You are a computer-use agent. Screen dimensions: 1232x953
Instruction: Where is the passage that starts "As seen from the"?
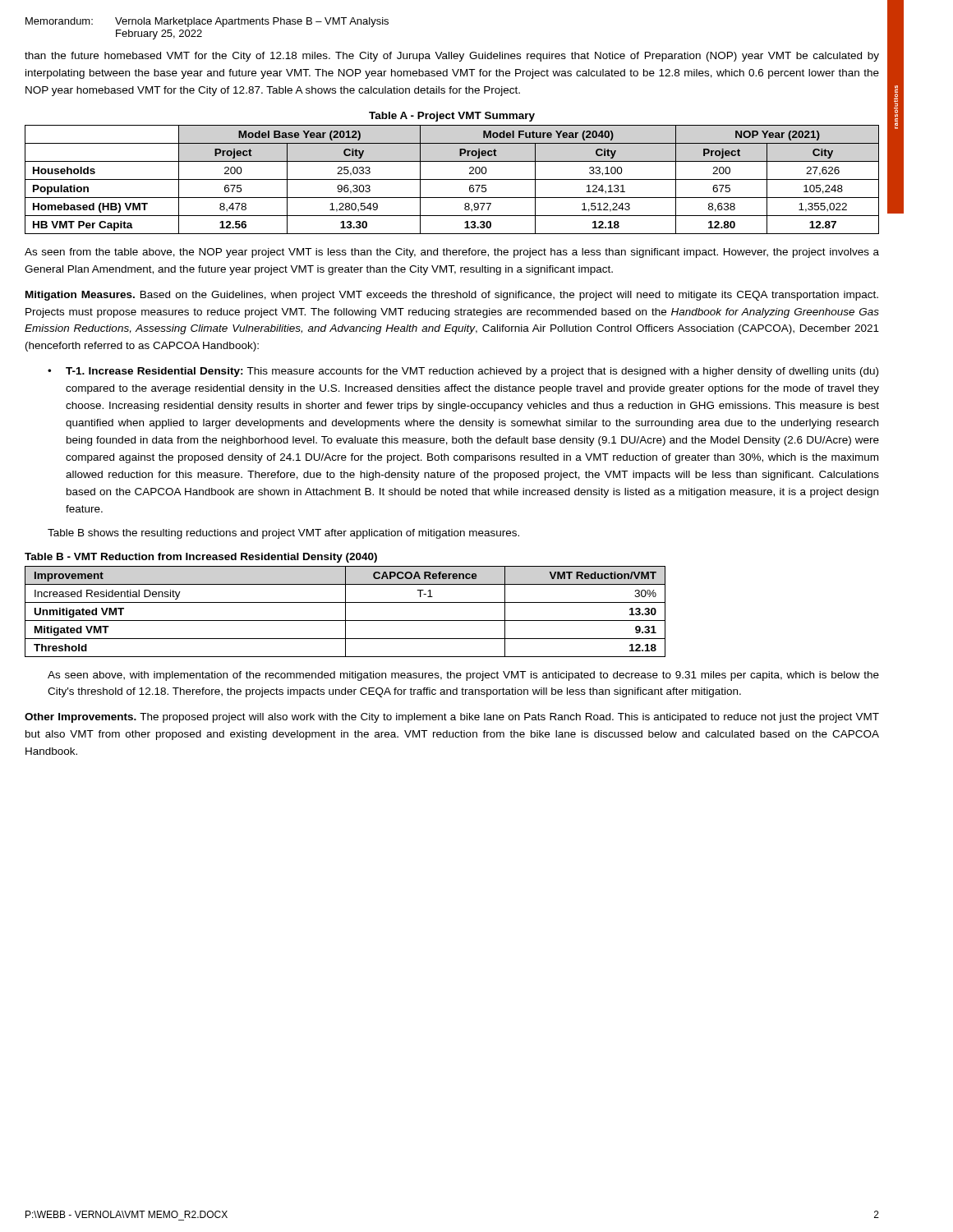click(x=452, y=260)
